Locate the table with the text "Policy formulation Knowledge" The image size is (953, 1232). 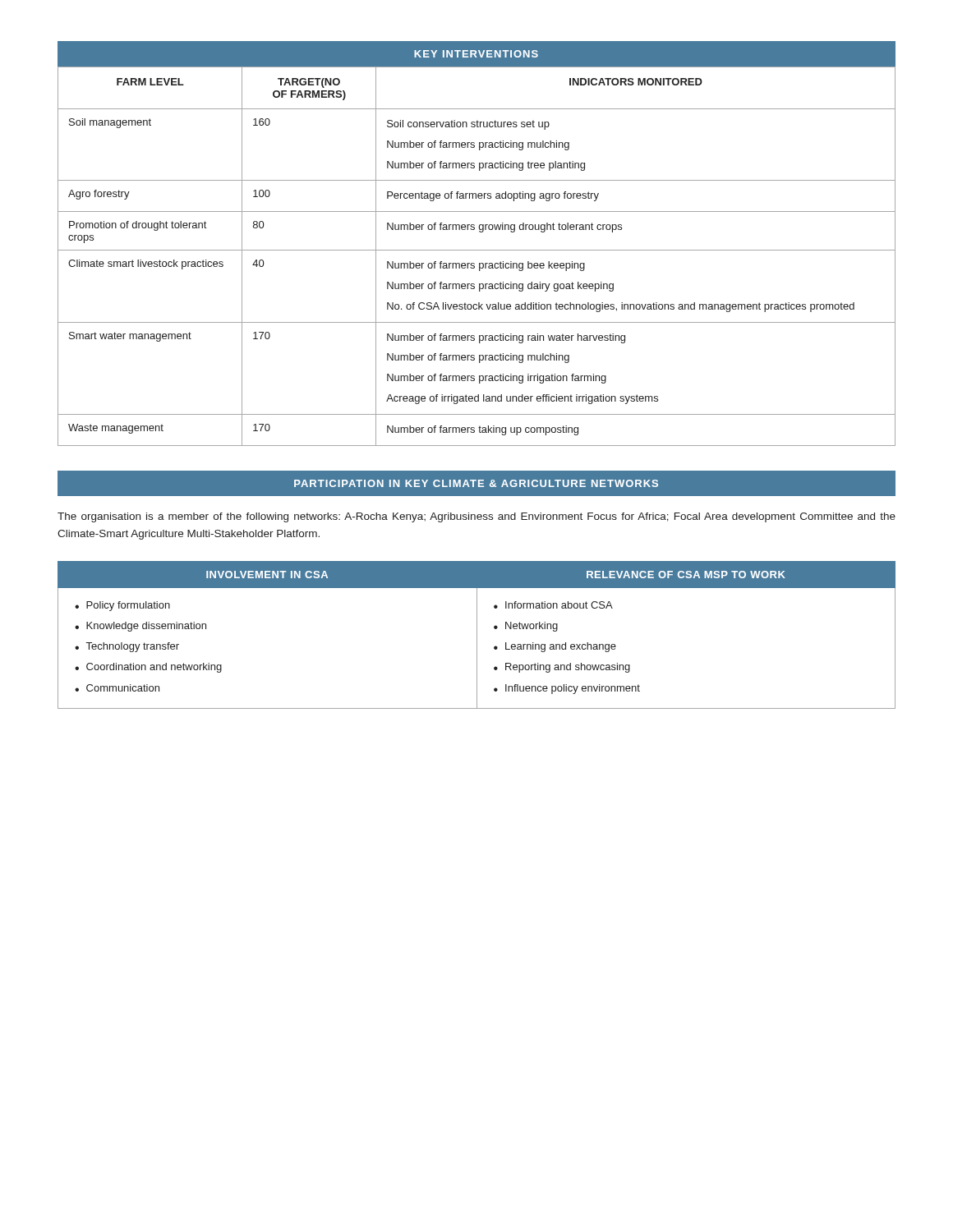click(476, 635)
